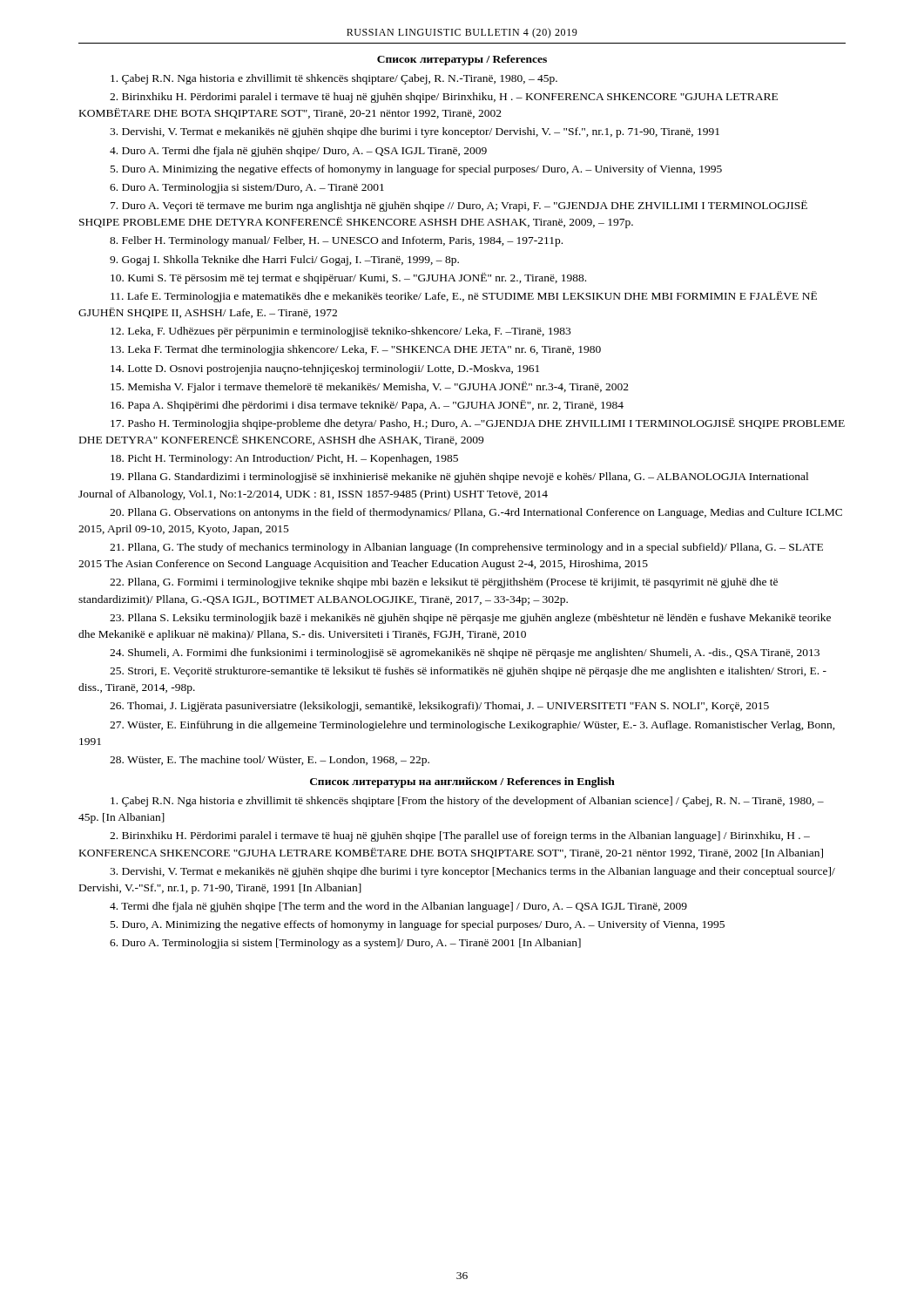Click on the block starting "13. Leka F."
The width and height of the screenshot is (924, 1307).
click(355, 349)
